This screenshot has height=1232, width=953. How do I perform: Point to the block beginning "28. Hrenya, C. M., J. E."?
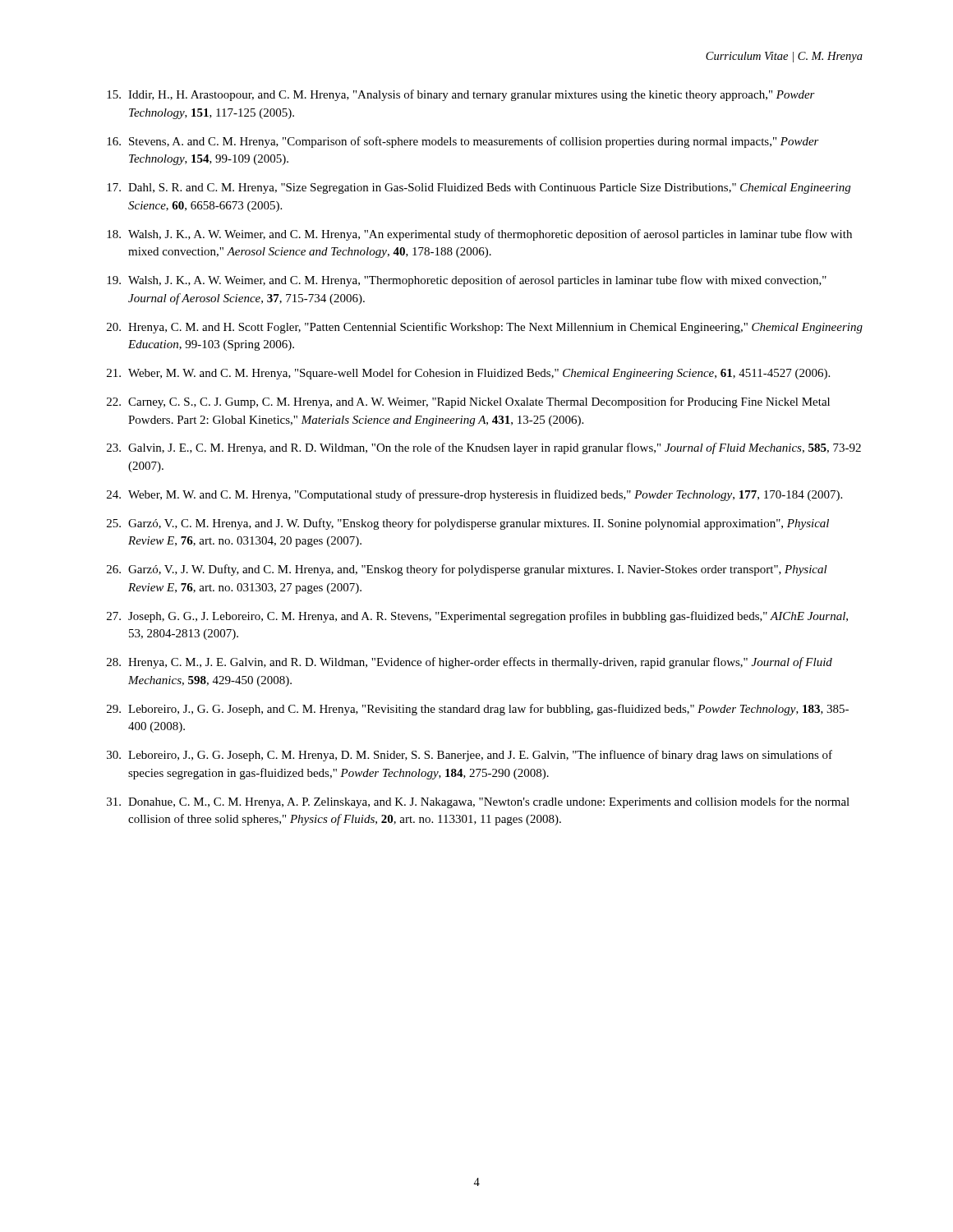pos(476,672)
